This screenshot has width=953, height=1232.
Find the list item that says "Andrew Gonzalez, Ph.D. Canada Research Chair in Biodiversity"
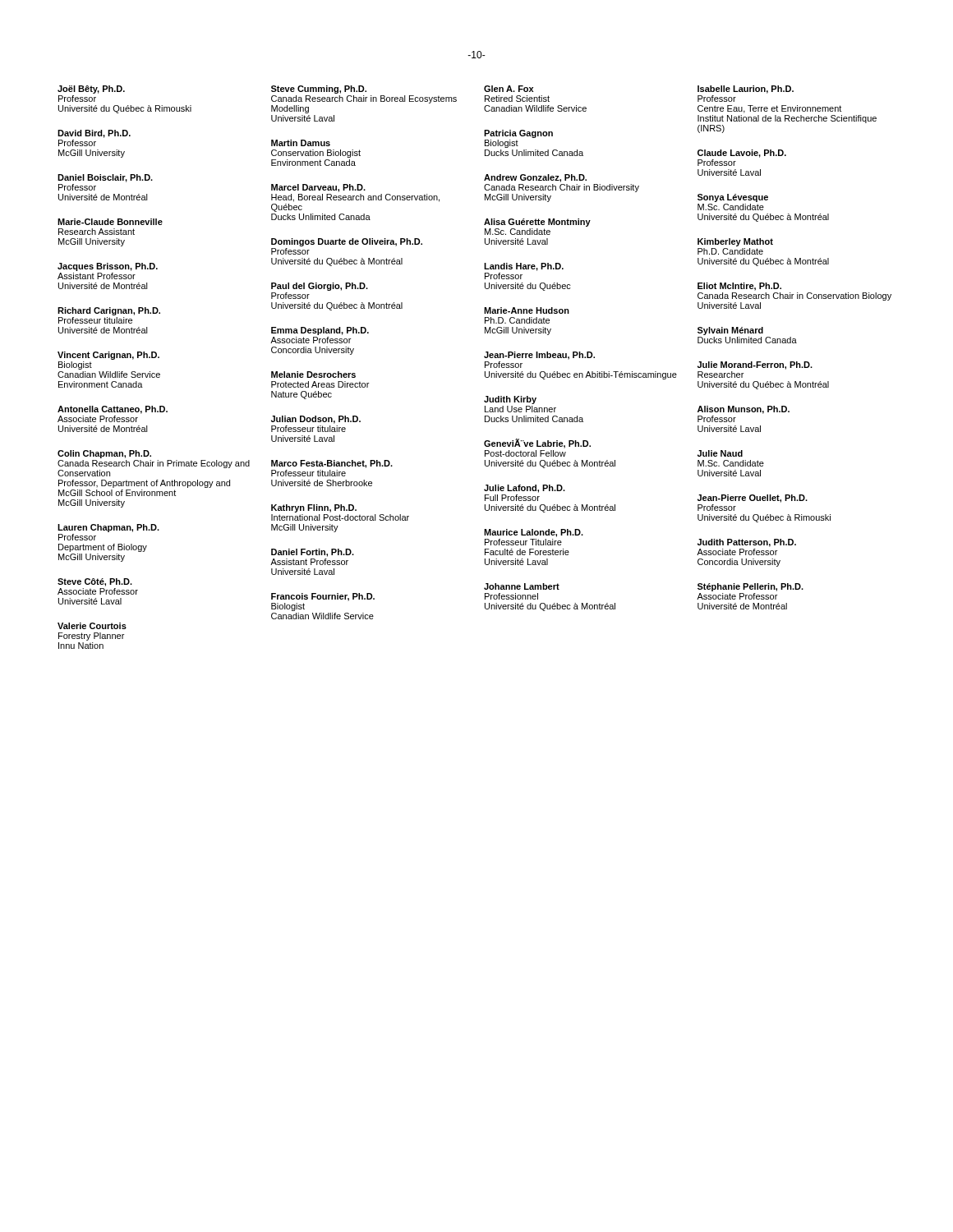pos(583,187)
